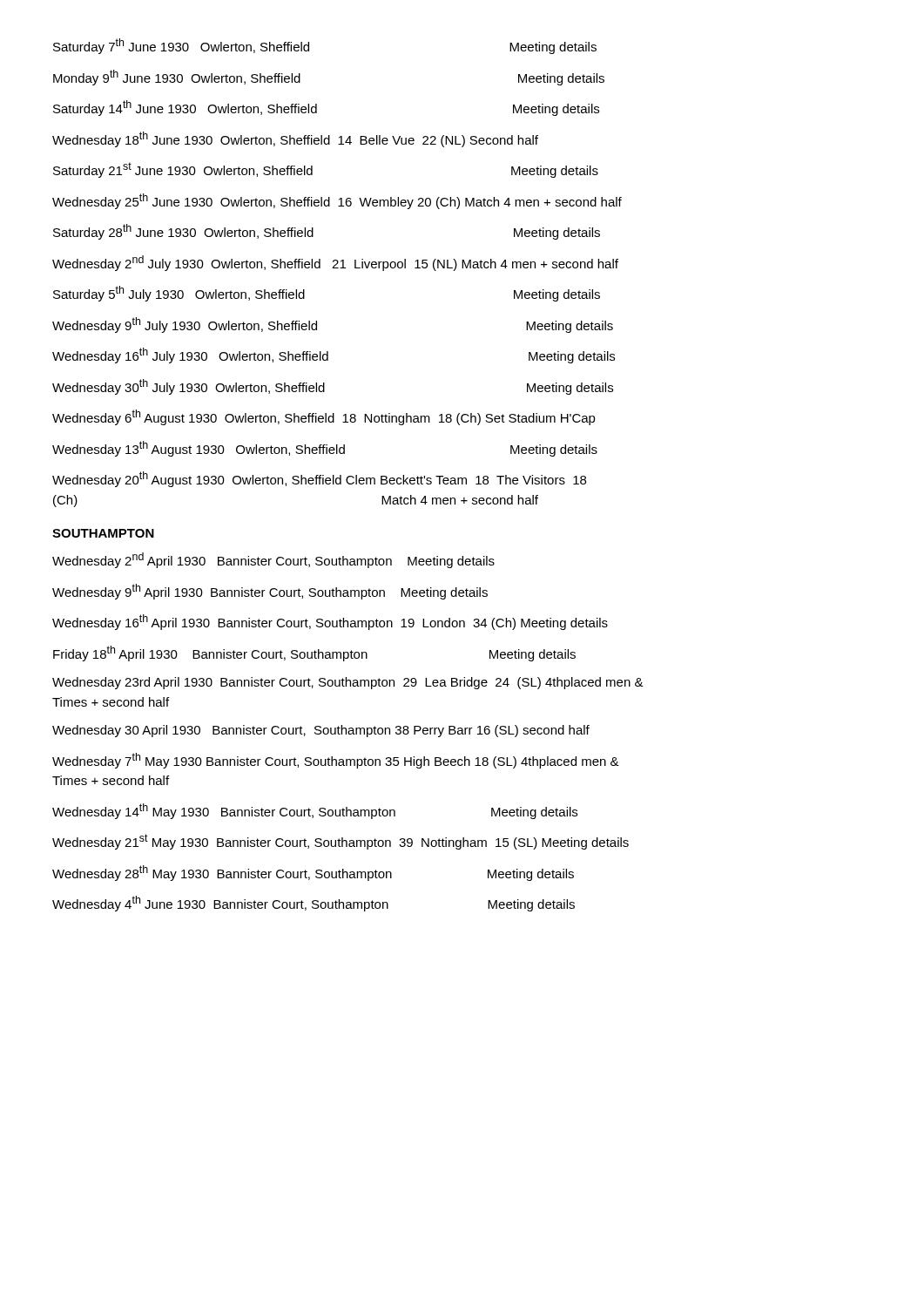Click the passage that begins "Wednesday 7th May 1930"
924x1307 pixels.
(336, 769)
